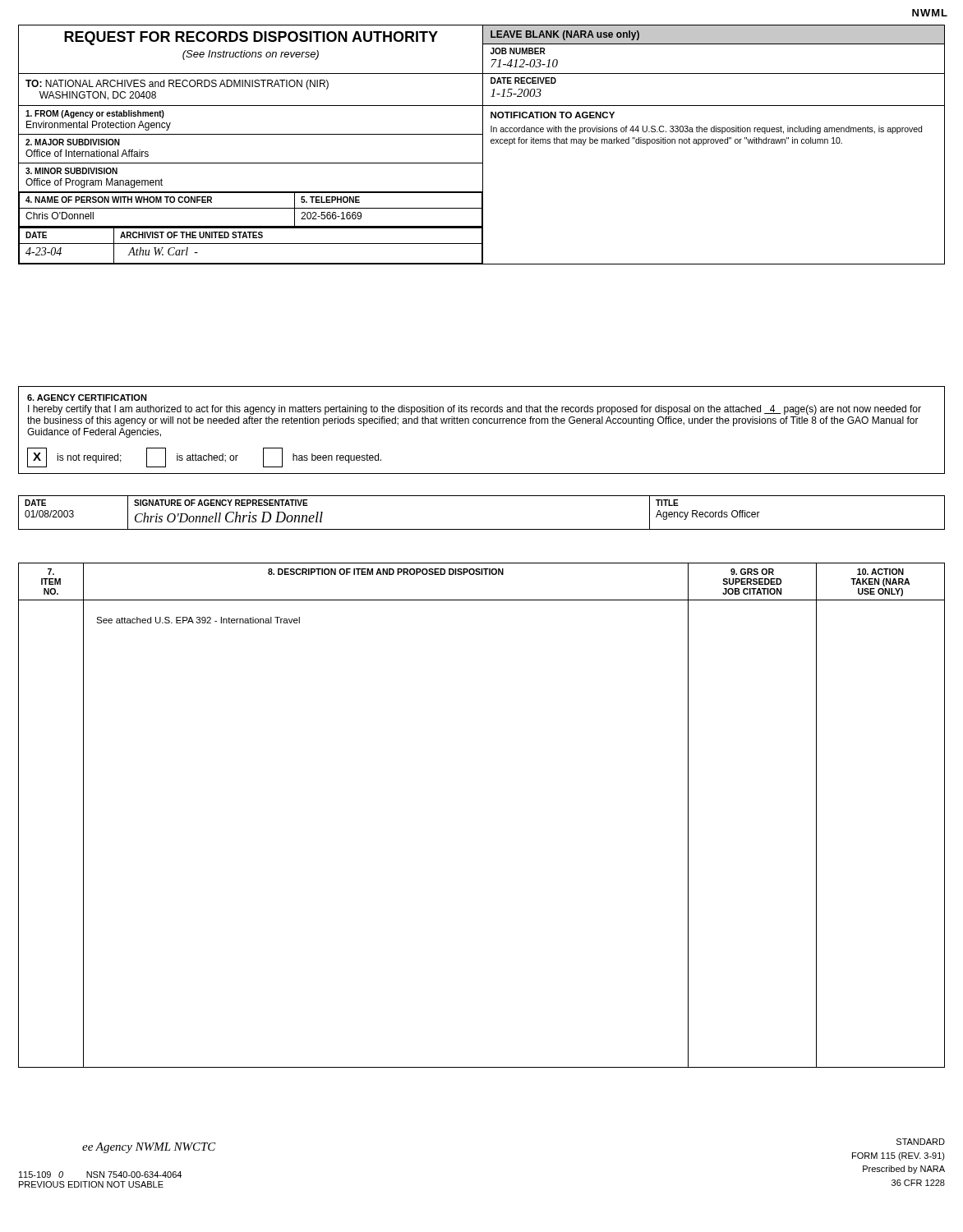Find the text that reads "ee Agency NWML NWCTC"
The height and width of the screenshot is (1232, 963).
point(149,1147)
